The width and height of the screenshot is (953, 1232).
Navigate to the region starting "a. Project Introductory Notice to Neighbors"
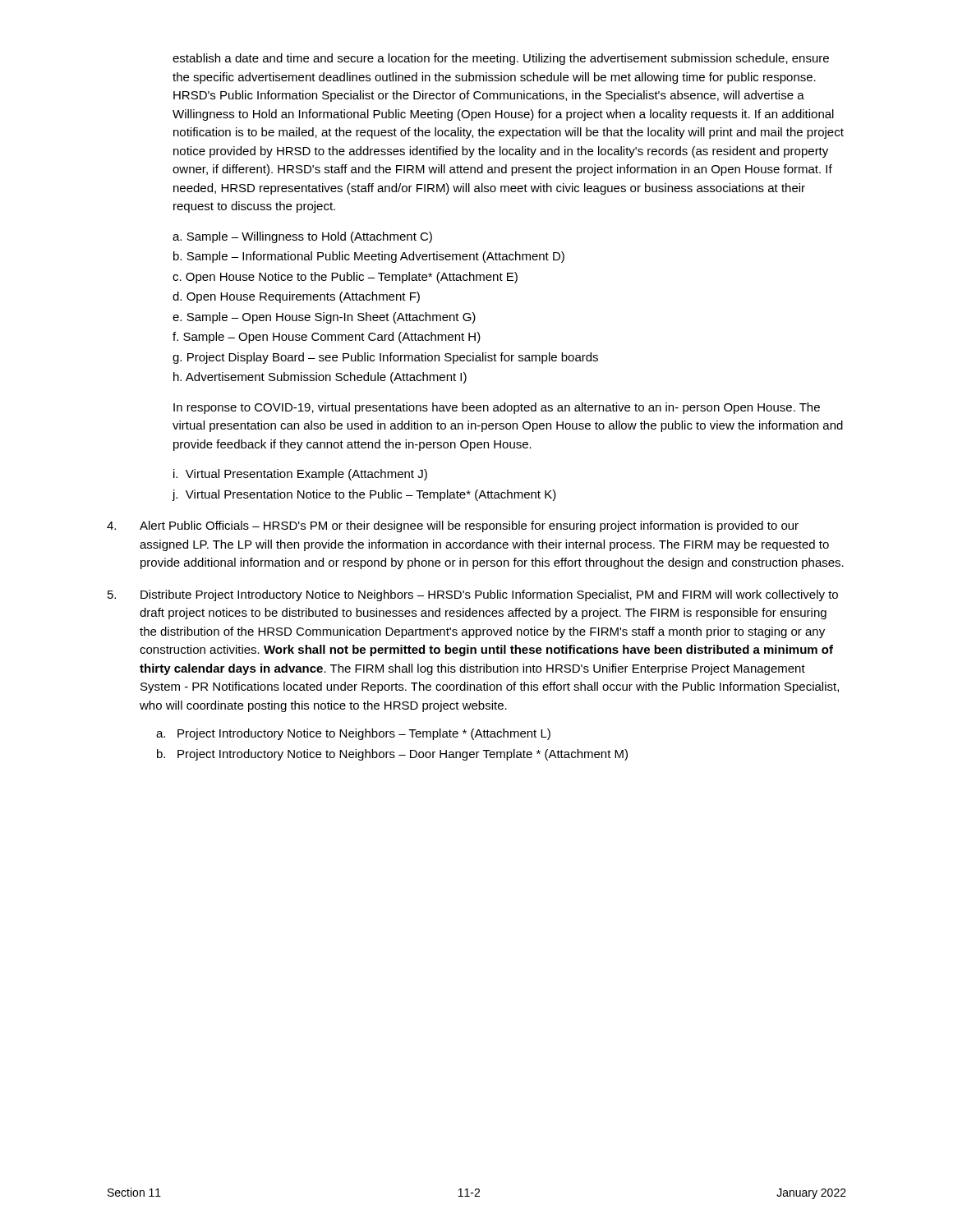(x=354, y=733)
